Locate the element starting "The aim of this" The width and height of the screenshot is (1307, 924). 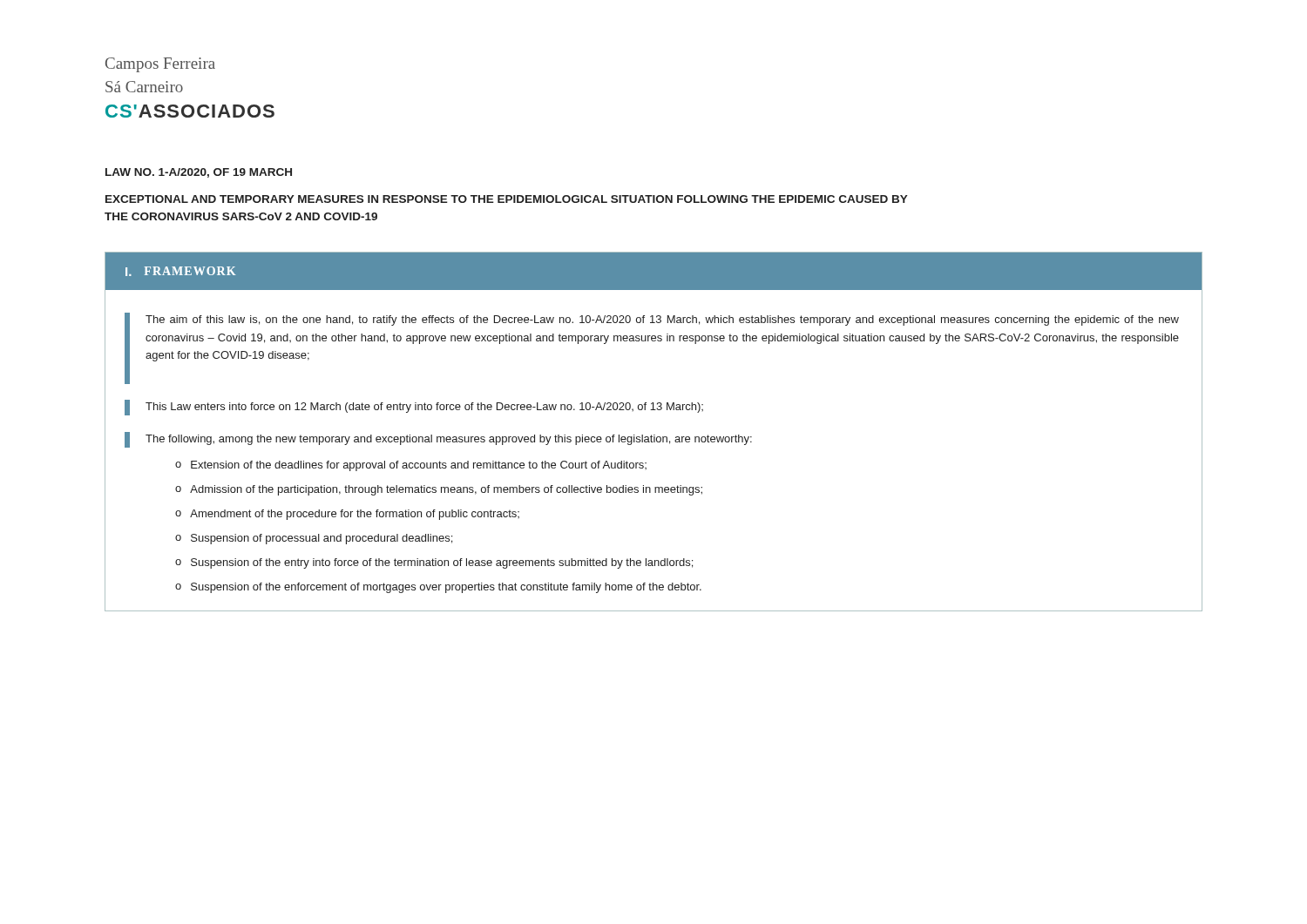[652, 348]
